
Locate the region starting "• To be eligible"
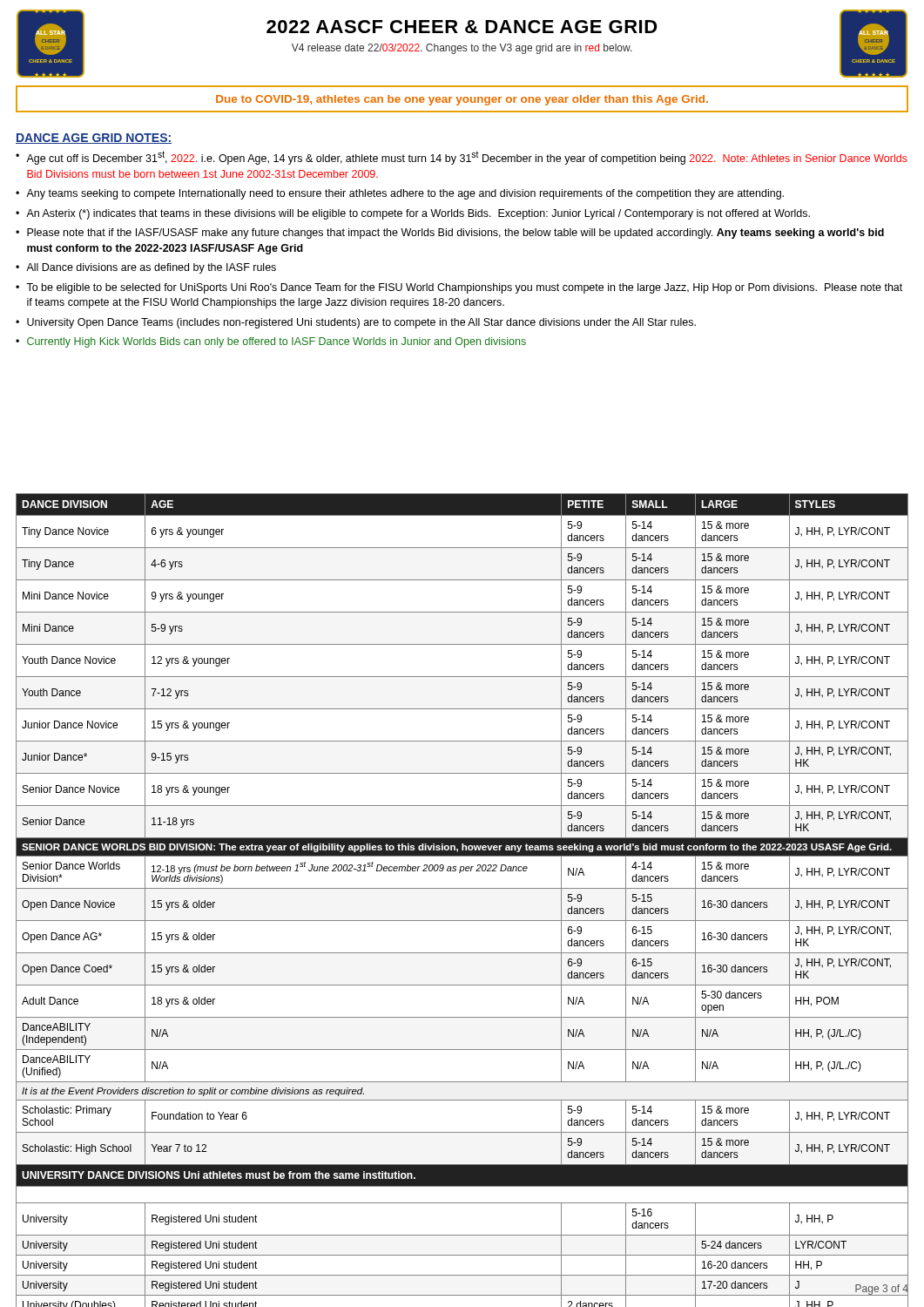462,296
